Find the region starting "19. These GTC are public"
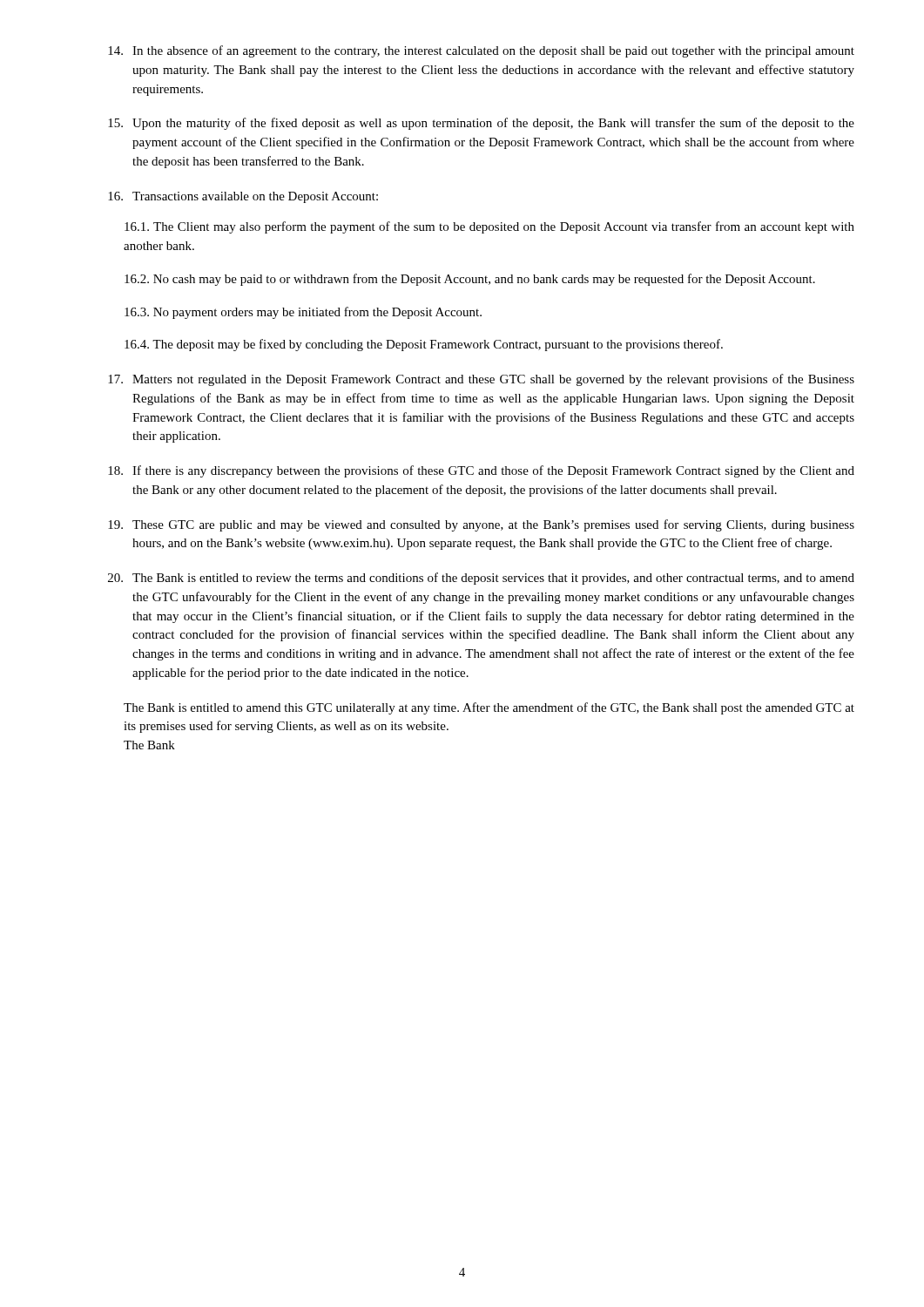Image resolution: width=924 pixels, height=1307 pixels. click(466, 534)
